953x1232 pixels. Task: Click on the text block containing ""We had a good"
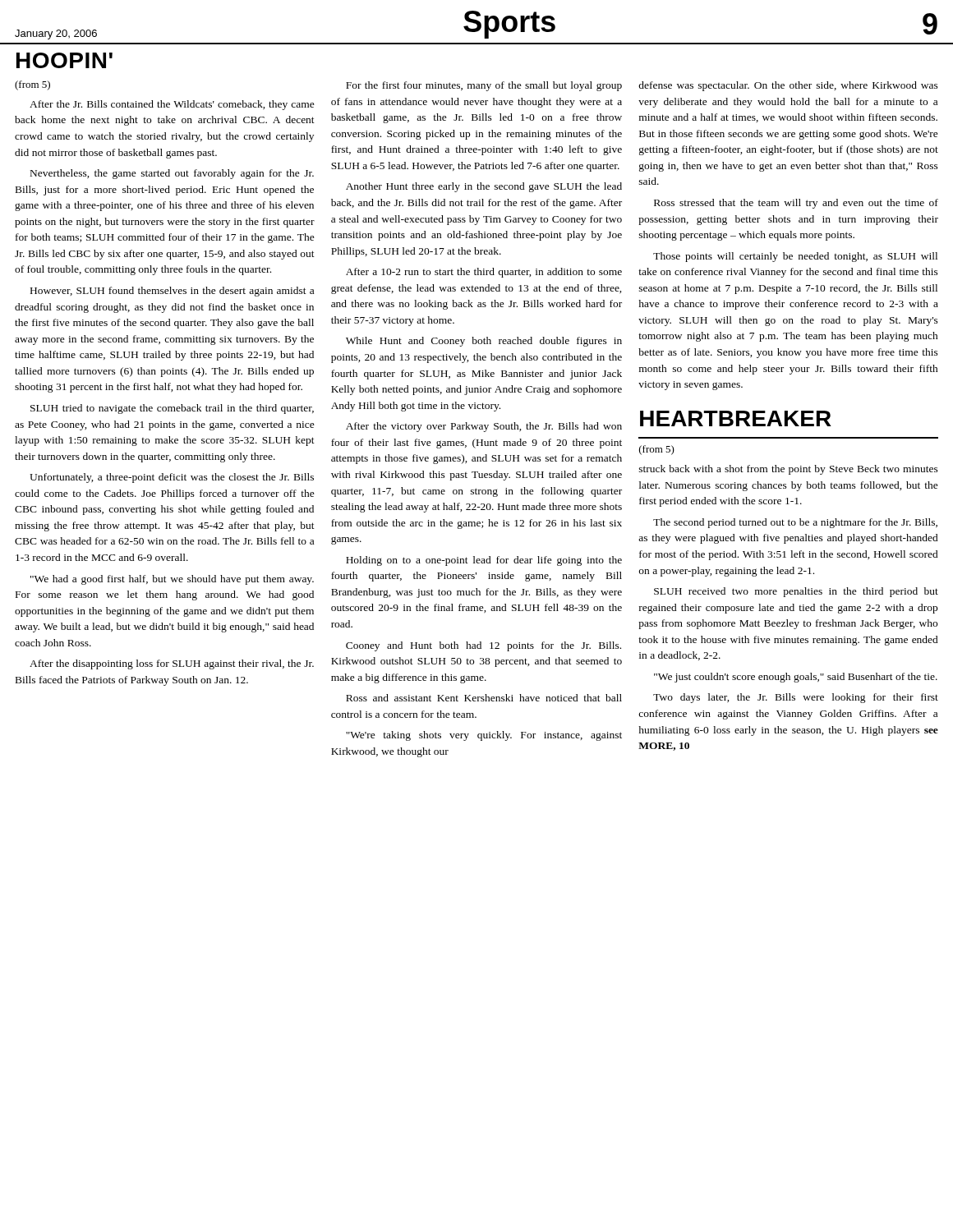tap(165, 610)
